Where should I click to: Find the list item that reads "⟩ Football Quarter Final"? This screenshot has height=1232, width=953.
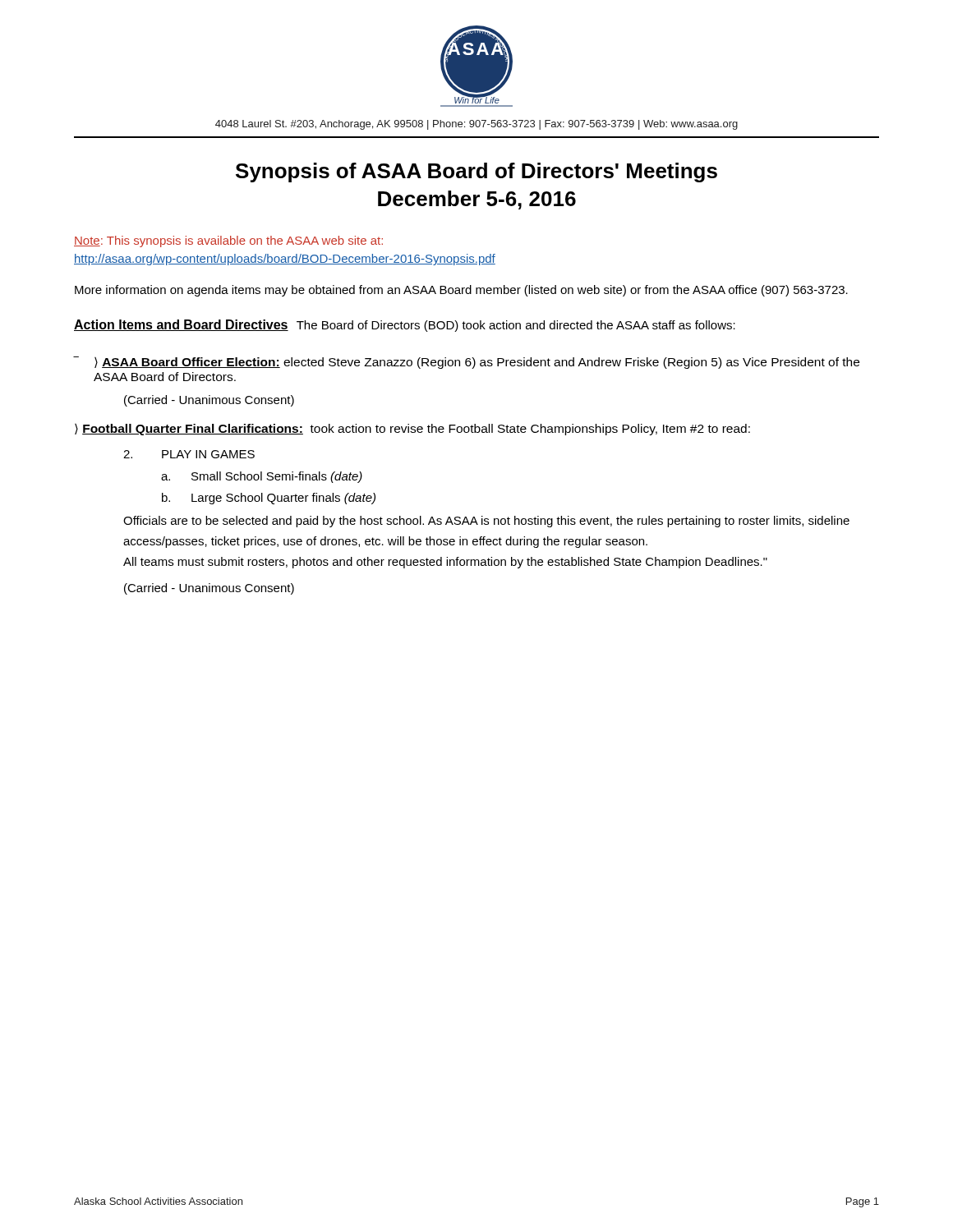(x=476, y=429)
